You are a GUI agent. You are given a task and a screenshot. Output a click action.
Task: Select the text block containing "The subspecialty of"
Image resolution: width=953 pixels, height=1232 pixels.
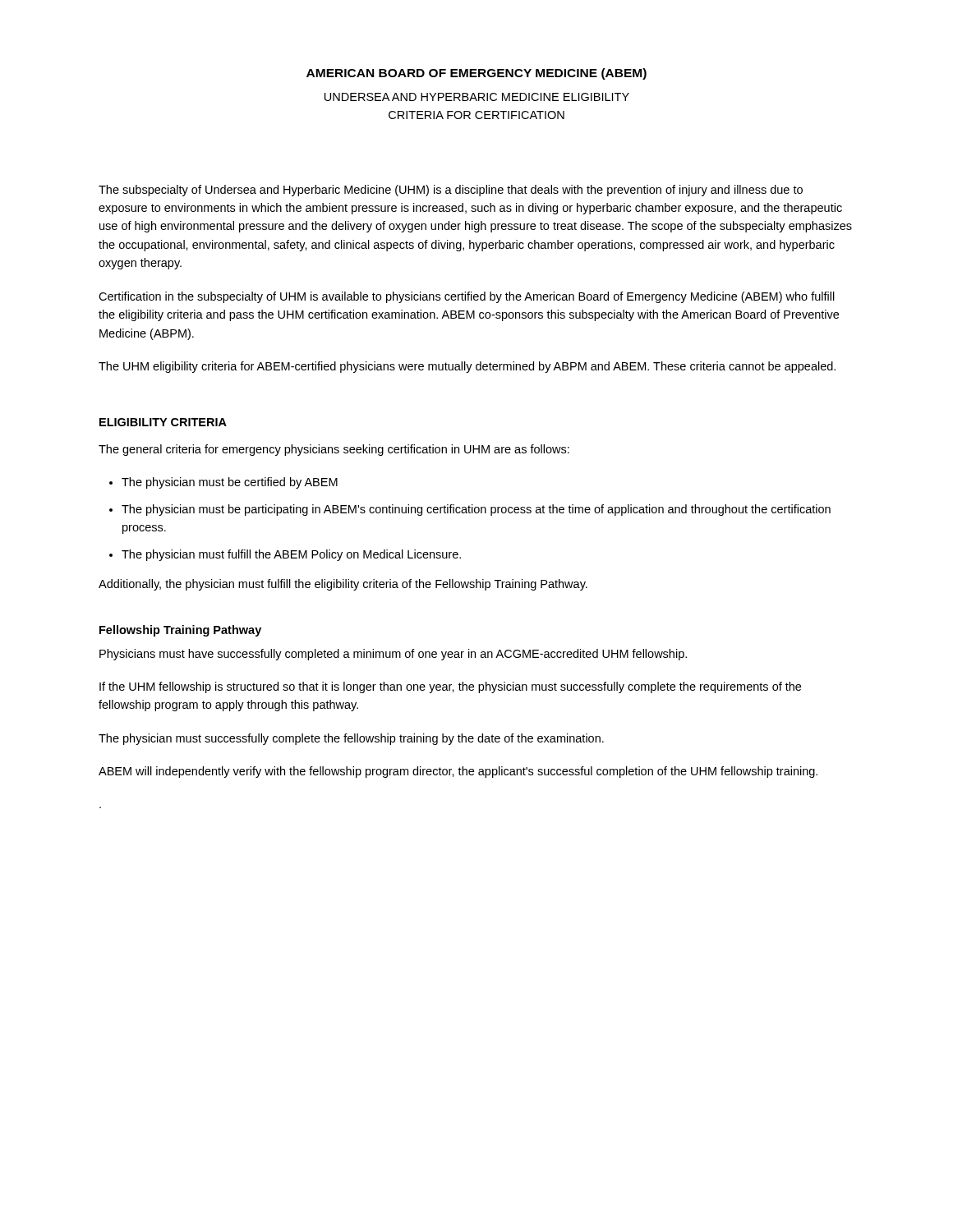476,226
